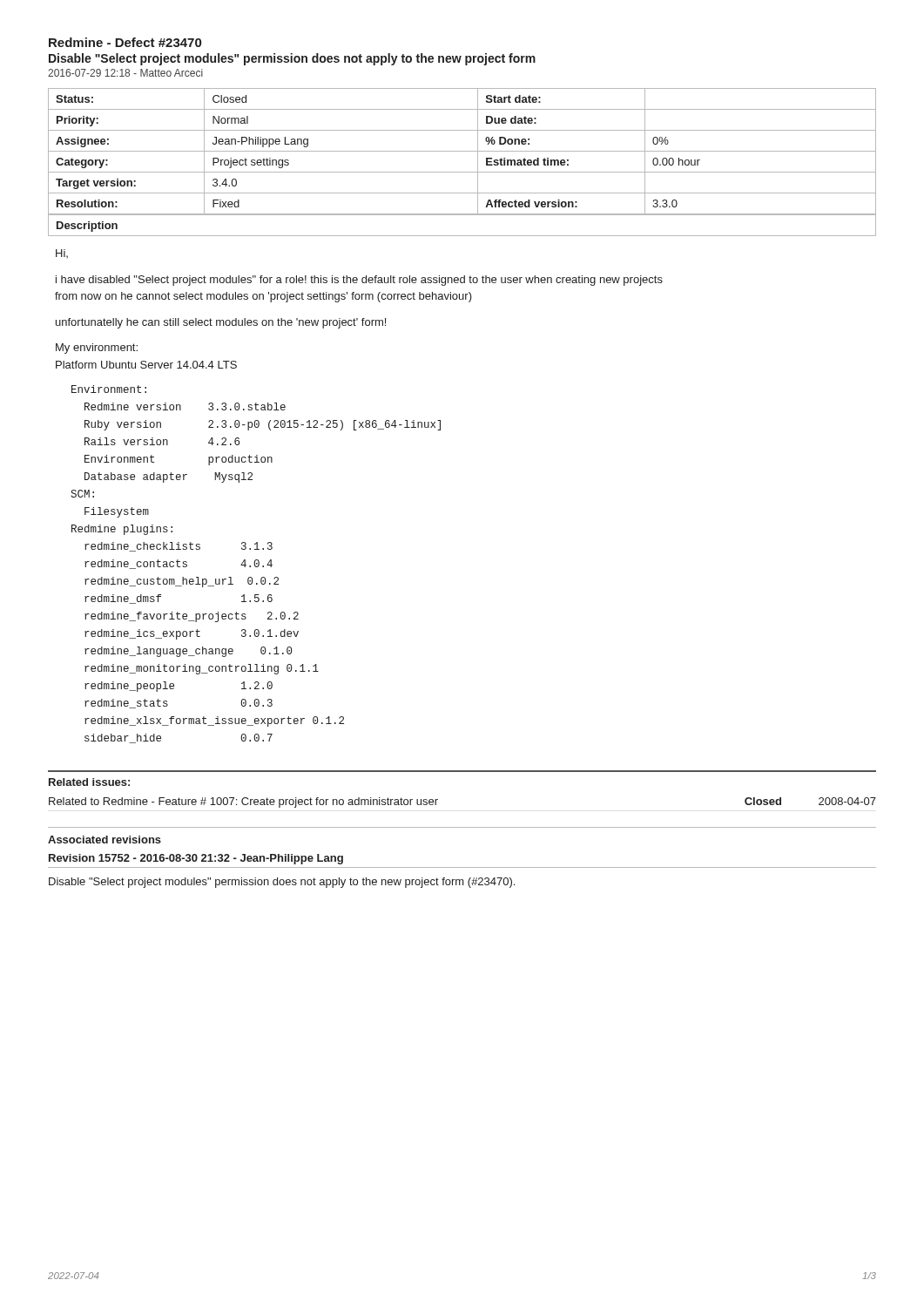The image size is (924, 1307).
Task: Select the table
Action: point(462,151)
